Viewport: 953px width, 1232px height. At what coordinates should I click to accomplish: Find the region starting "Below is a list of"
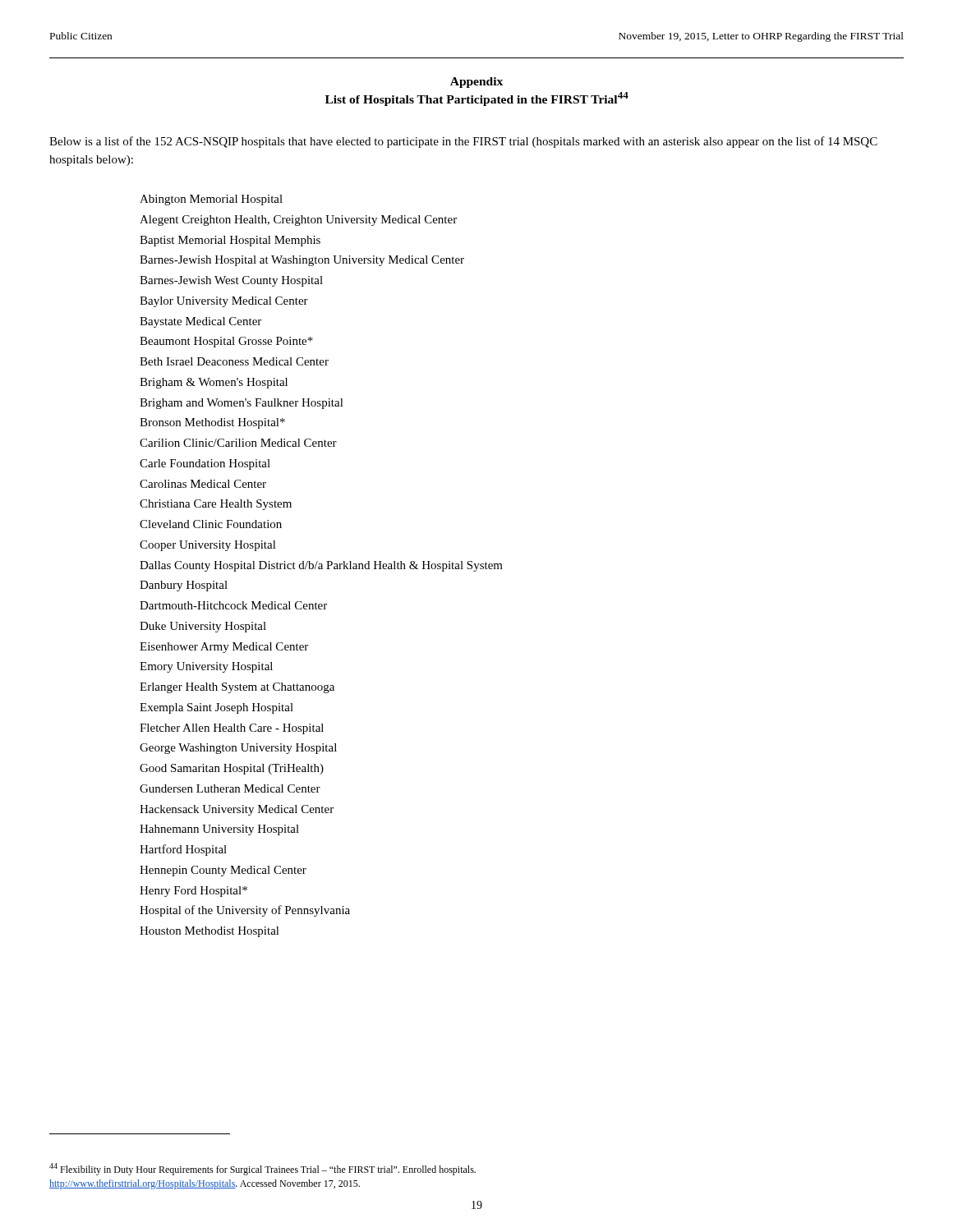coord(463,150)
